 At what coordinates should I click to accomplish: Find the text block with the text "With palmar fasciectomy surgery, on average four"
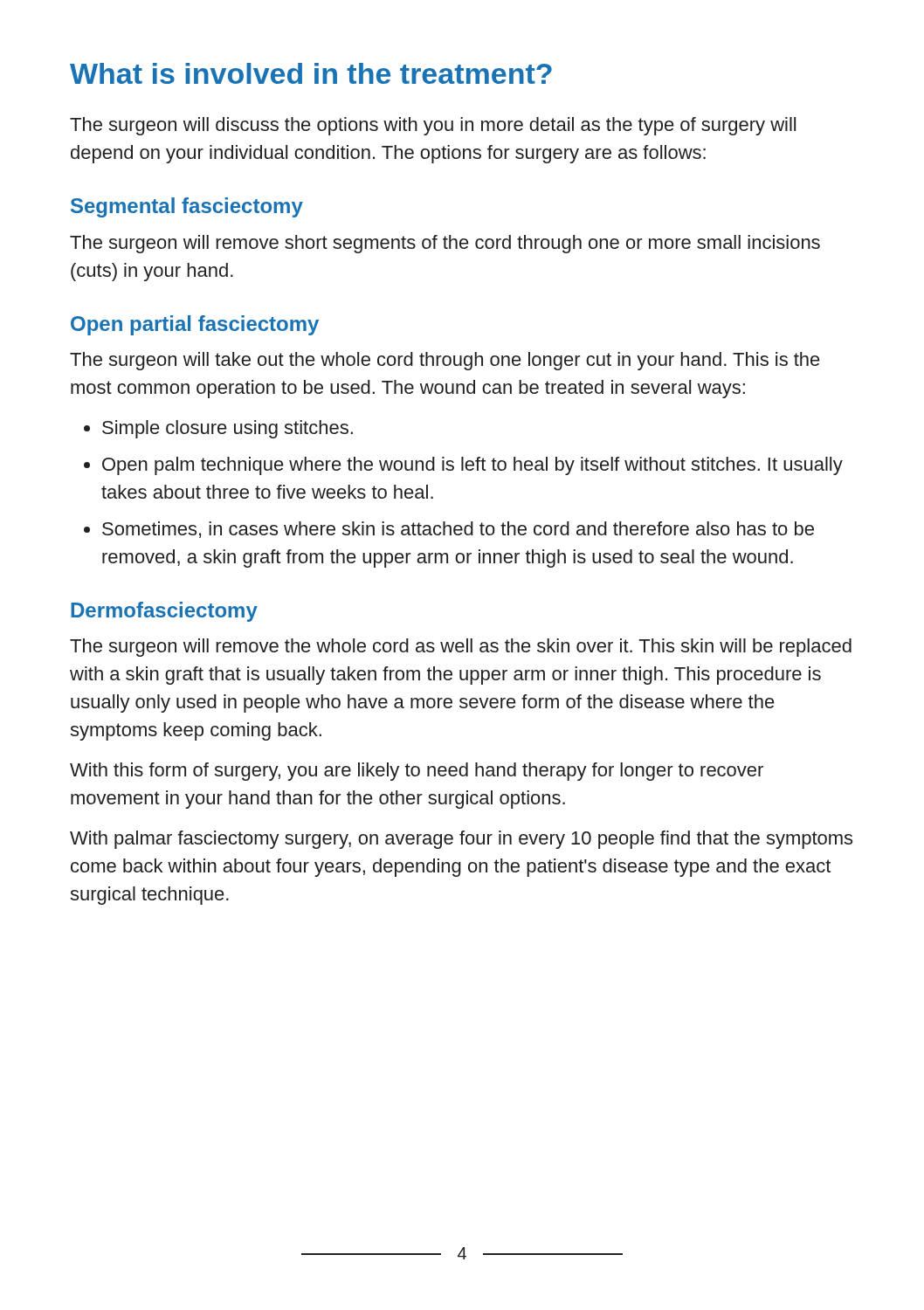tap(462, 866)
